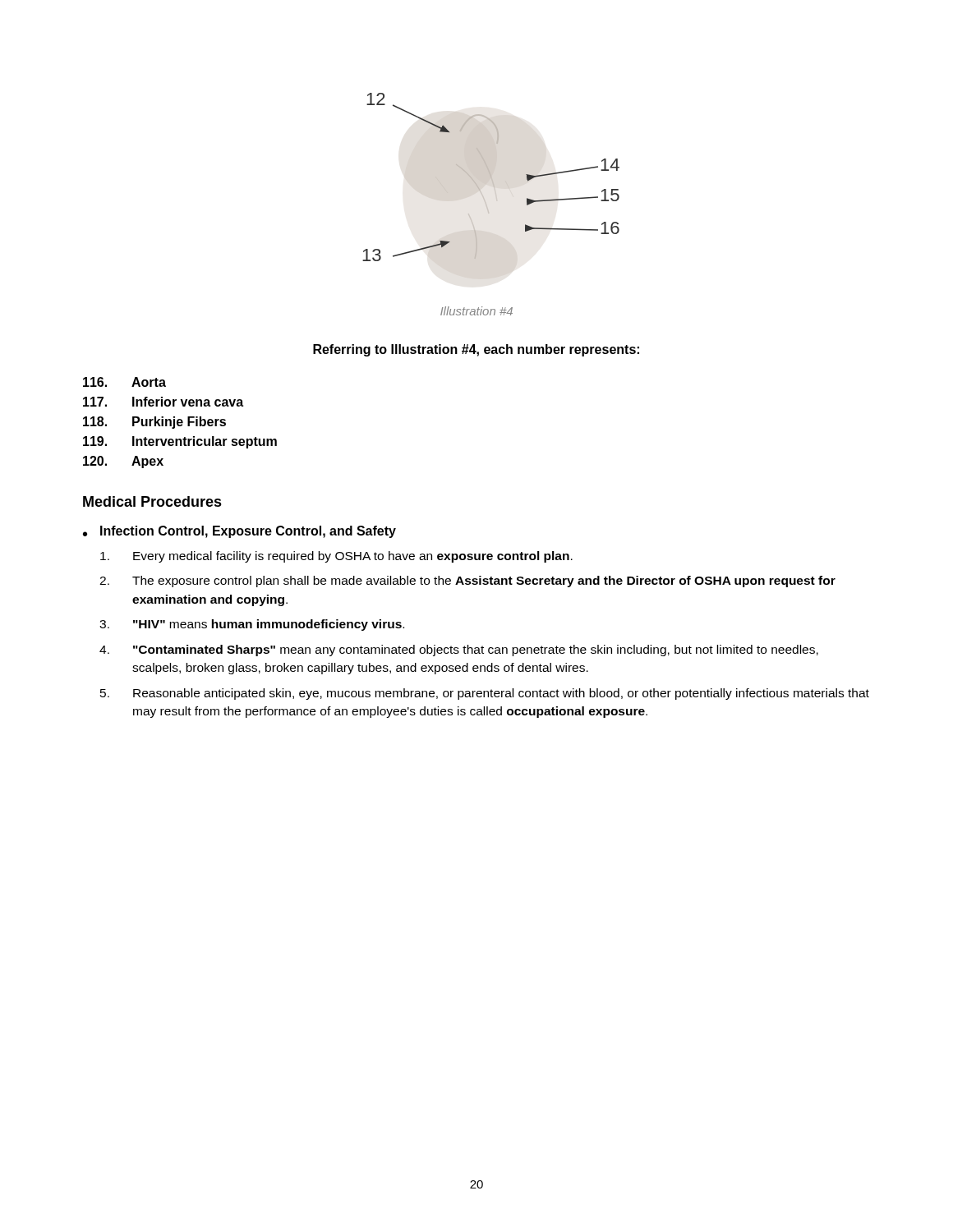Click where it says "117.Inferior vena cava"
The height and width of the screenshot is (1232, 953).
click(x=163, y=402)
